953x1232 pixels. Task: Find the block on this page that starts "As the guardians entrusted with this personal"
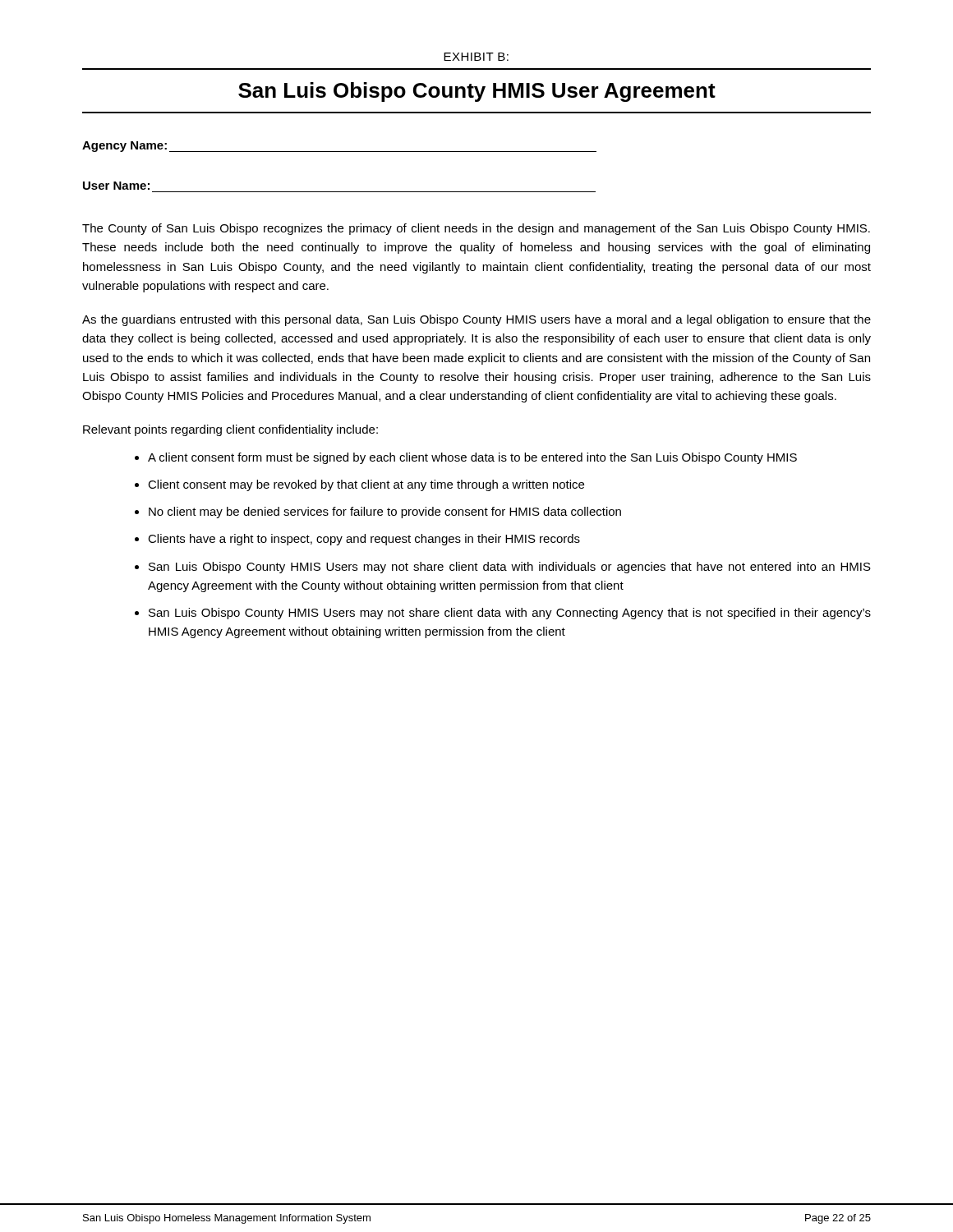476,357
